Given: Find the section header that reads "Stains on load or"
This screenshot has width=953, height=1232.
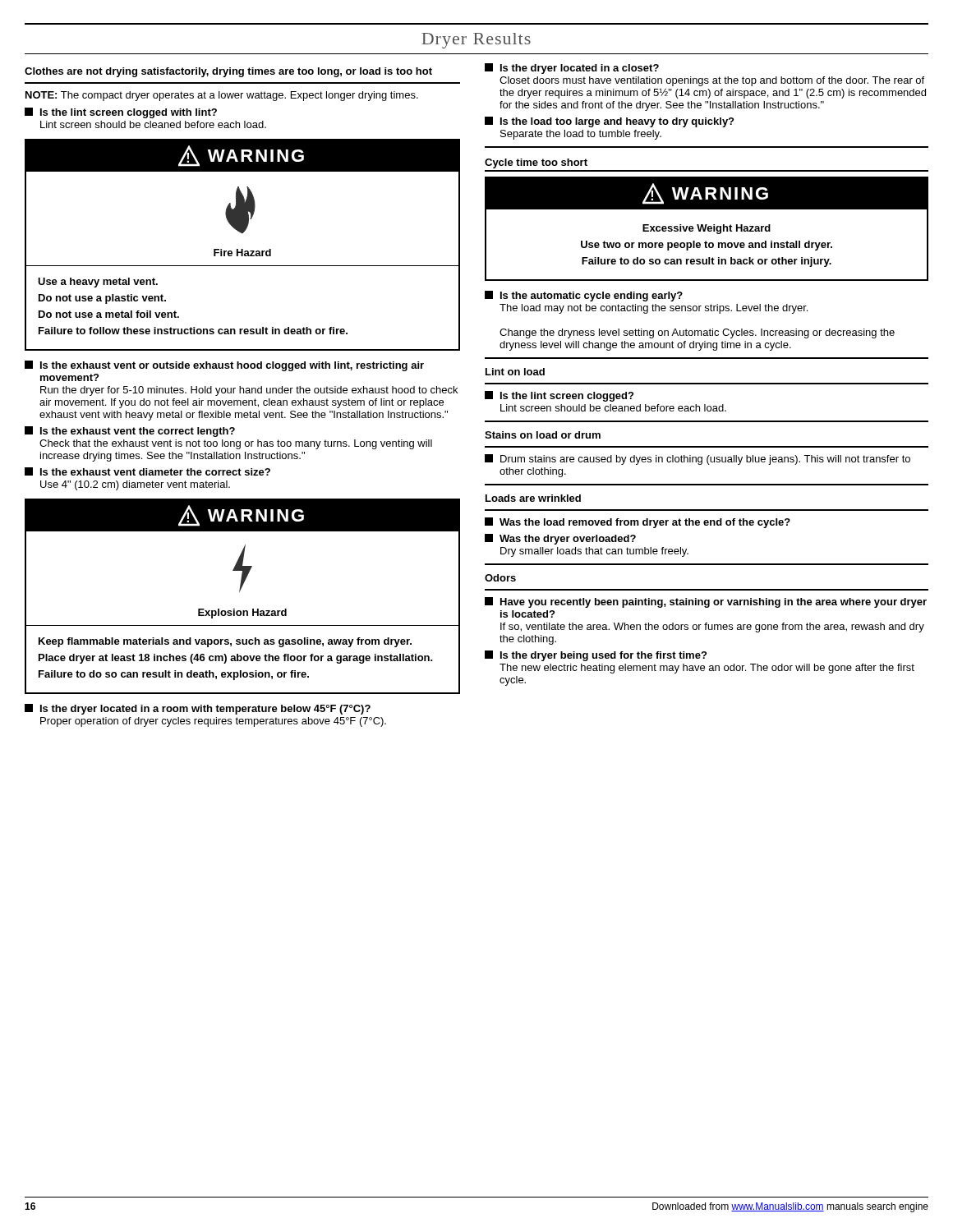Looking at the screenshot, I should [543, 435].
